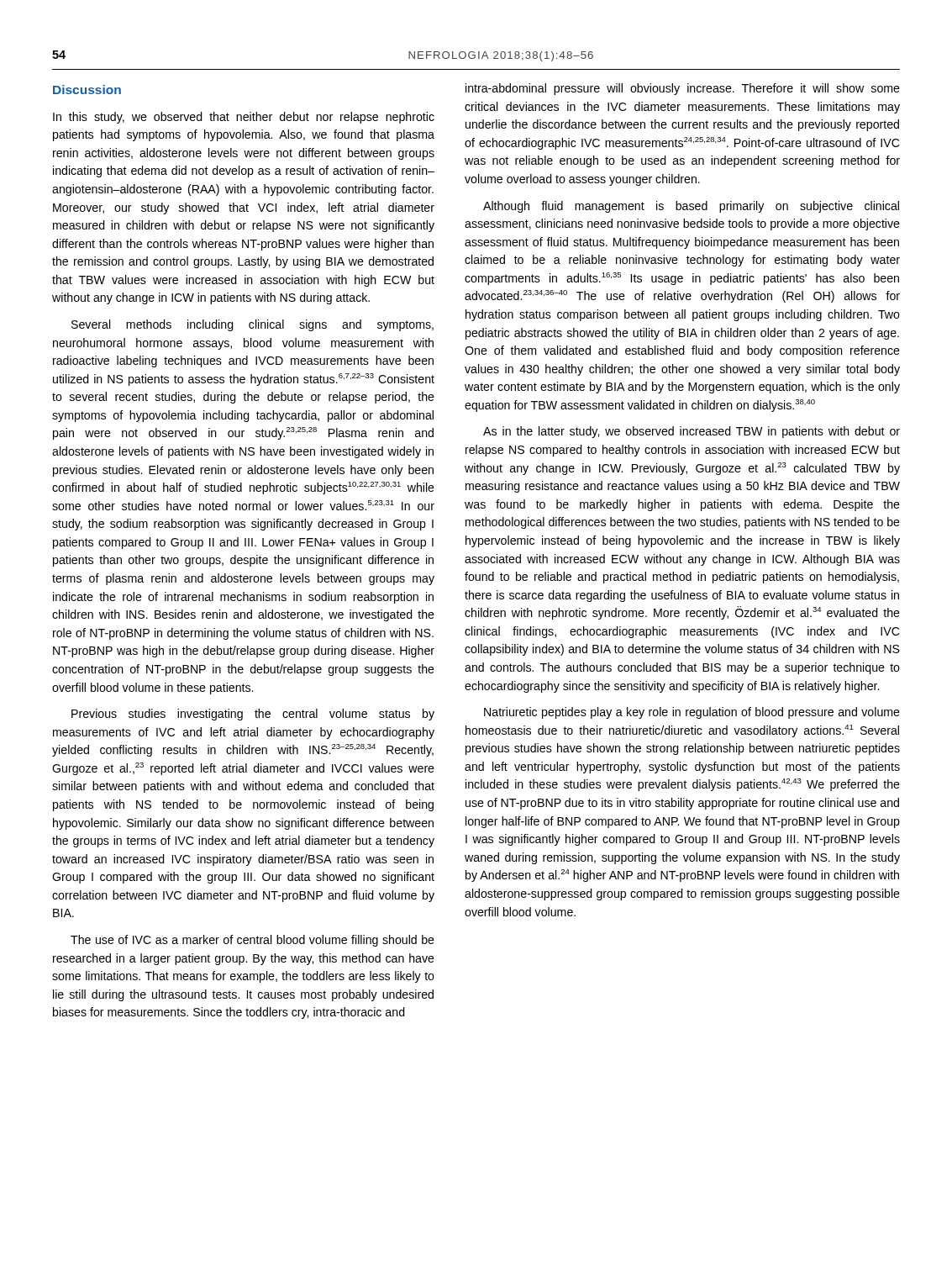Viewport: 952px width, 1261px height.
Task: Locate the text block starting "Several methods including clinical"
Action: tap(243, 506)
